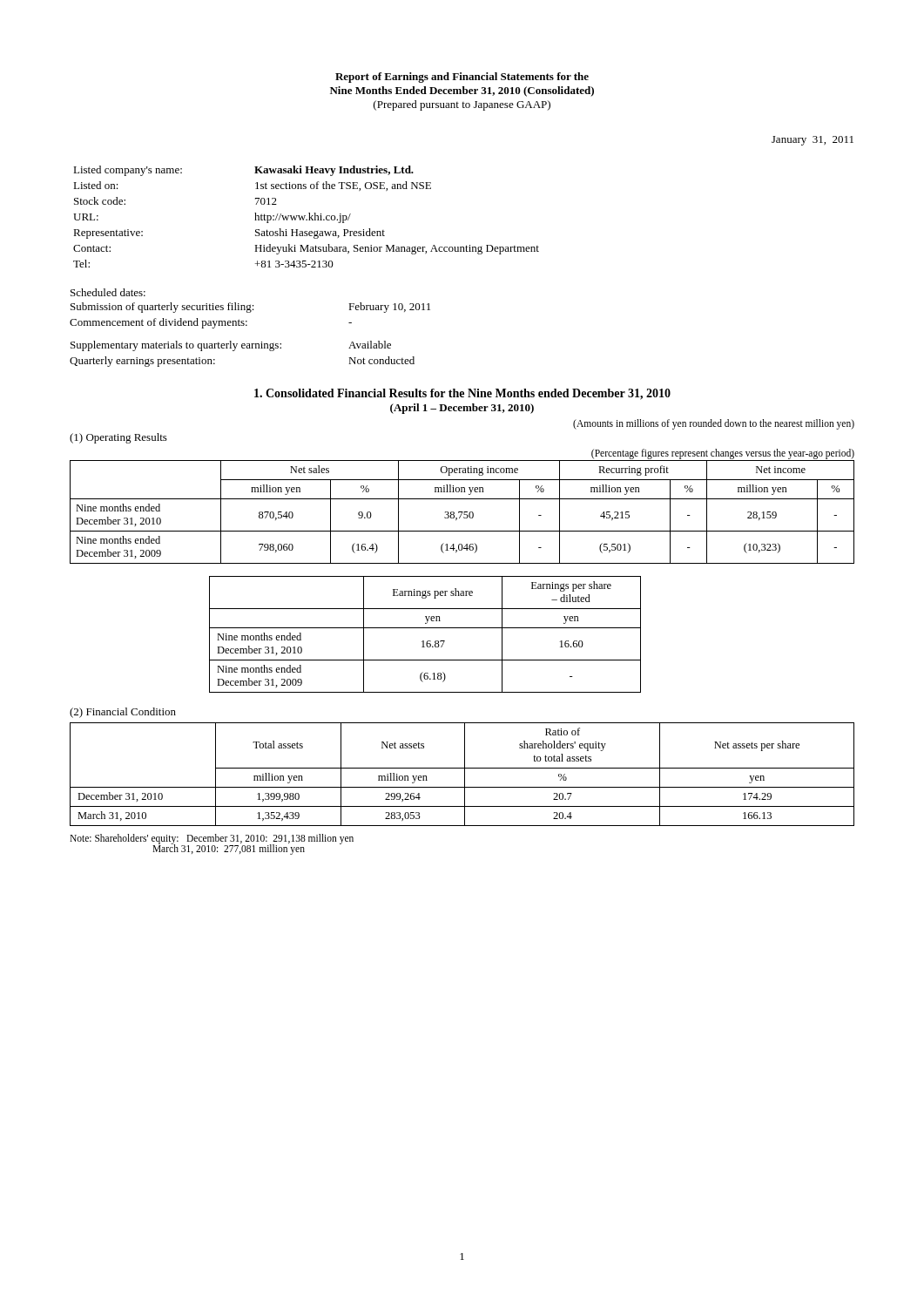Navigate to the passage starting "(Amounts in millions of yen rounded"

pyautogui.click(x=714, y=423)
